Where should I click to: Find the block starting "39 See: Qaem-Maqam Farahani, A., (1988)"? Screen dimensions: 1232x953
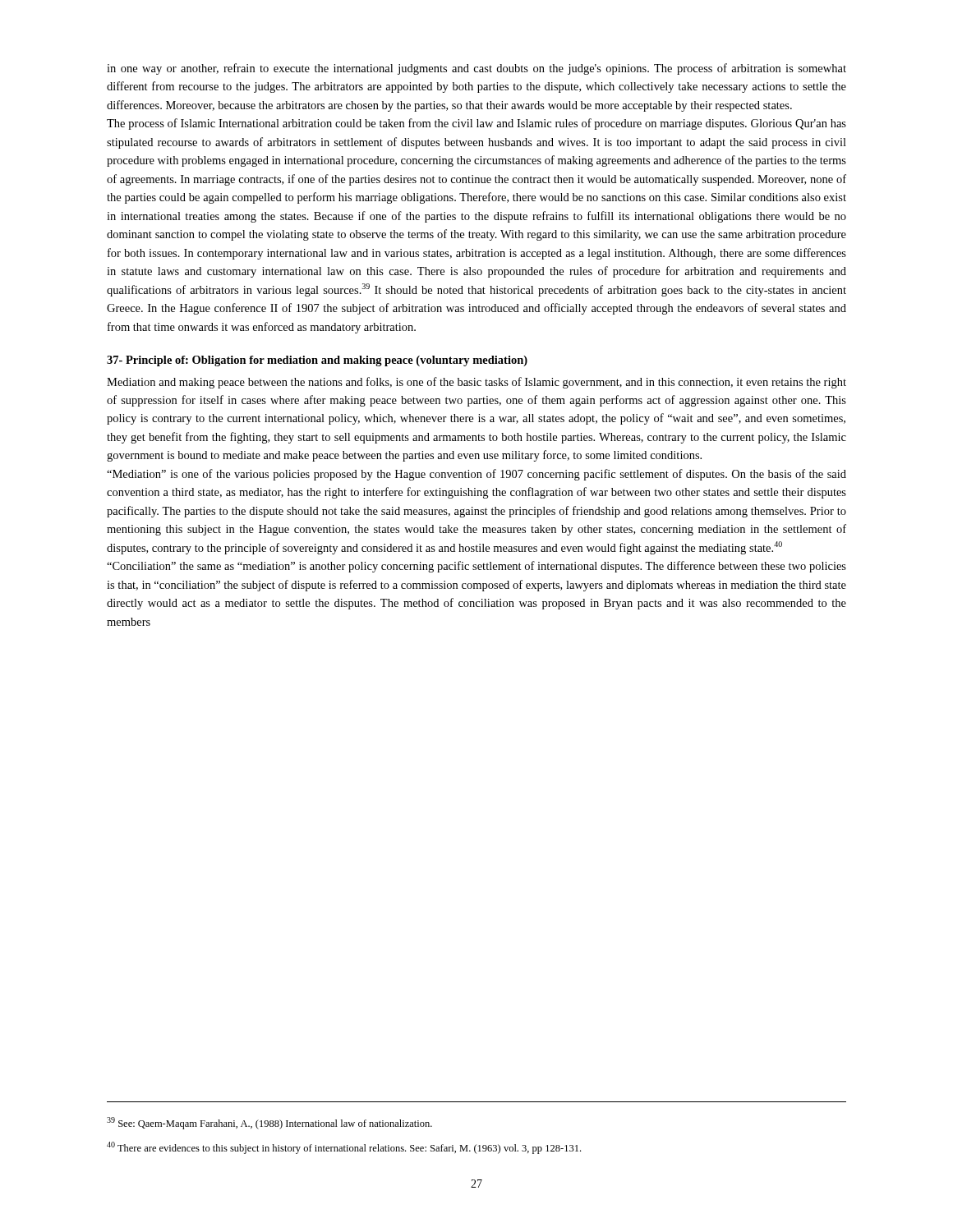476,1136
